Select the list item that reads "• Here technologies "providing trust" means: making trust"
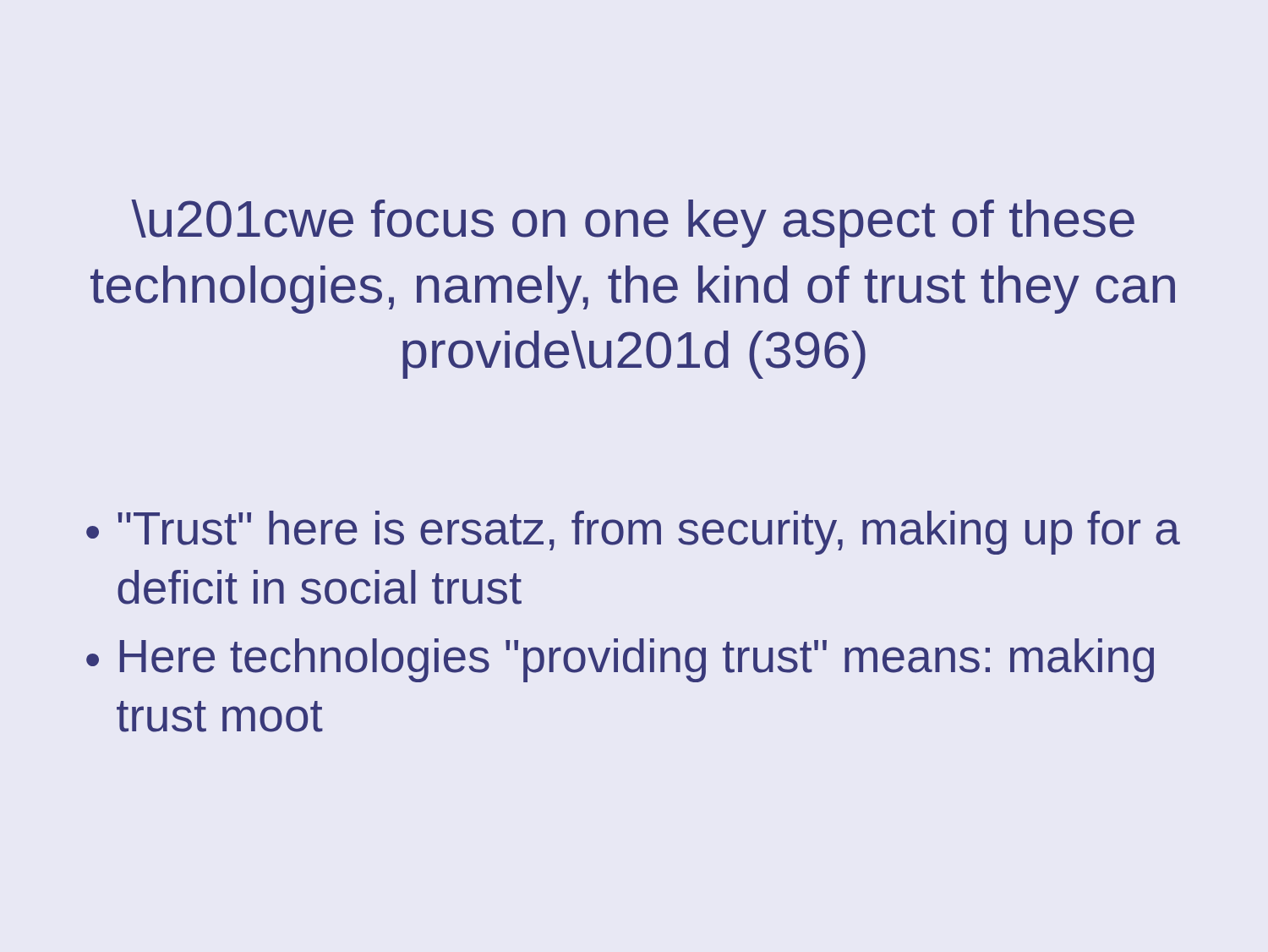Viewport: 1268px width, 952px height. [x=634, y=686]
